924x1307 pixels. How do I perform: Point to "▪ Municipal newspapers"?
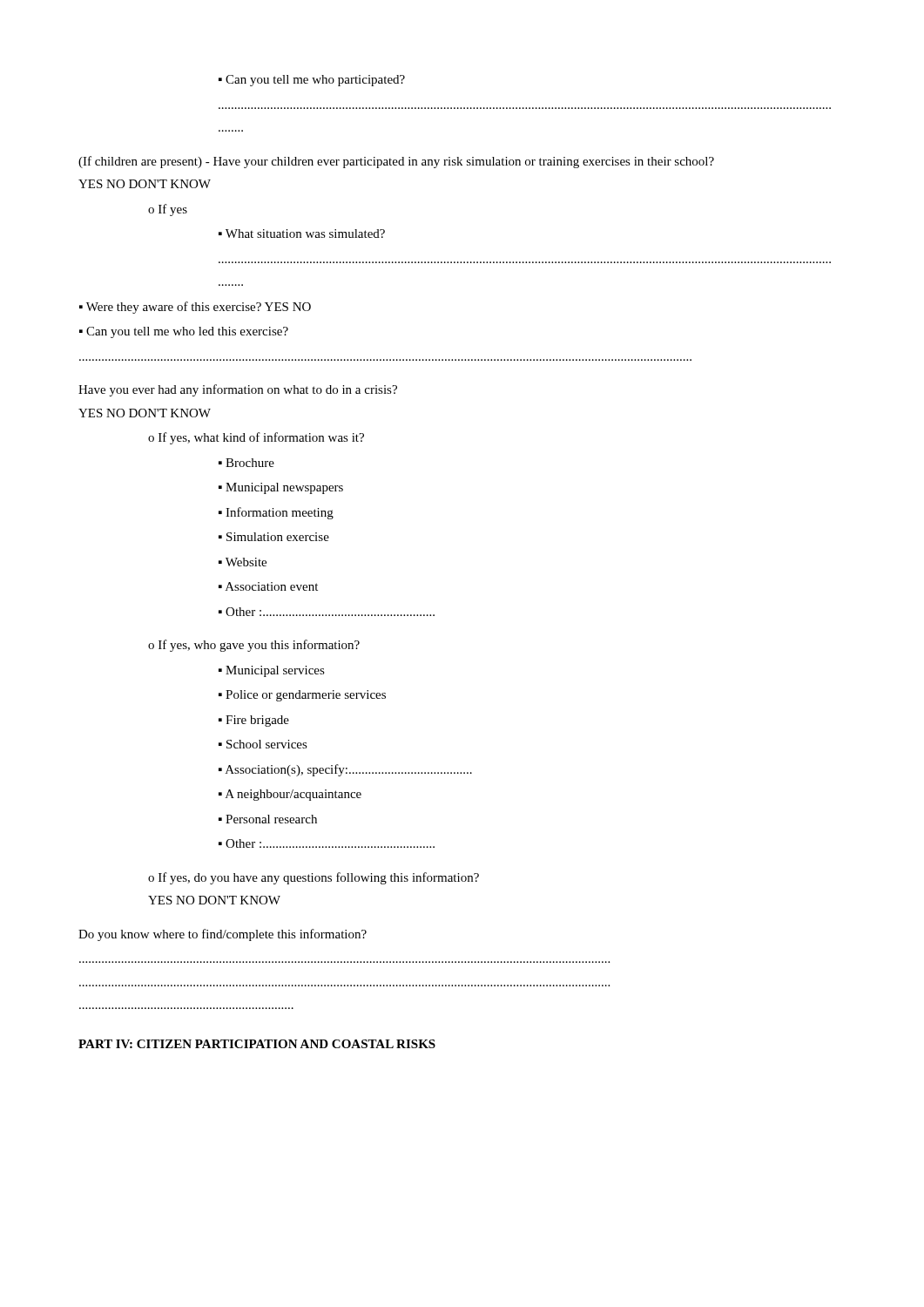pos(281,488)
